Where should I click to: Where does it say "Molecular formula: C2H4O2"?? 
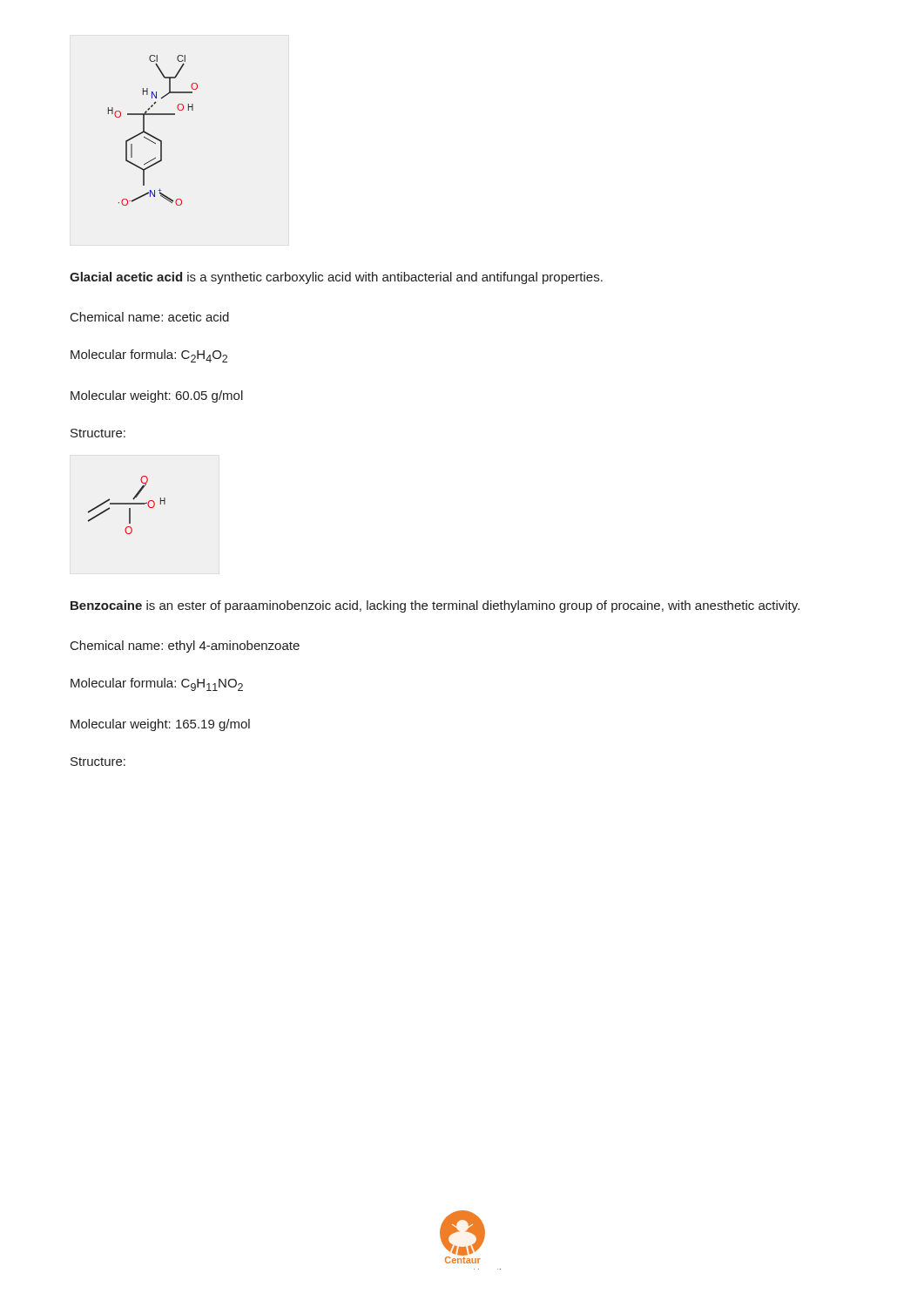pyautogui.click(x=149, y=356)
